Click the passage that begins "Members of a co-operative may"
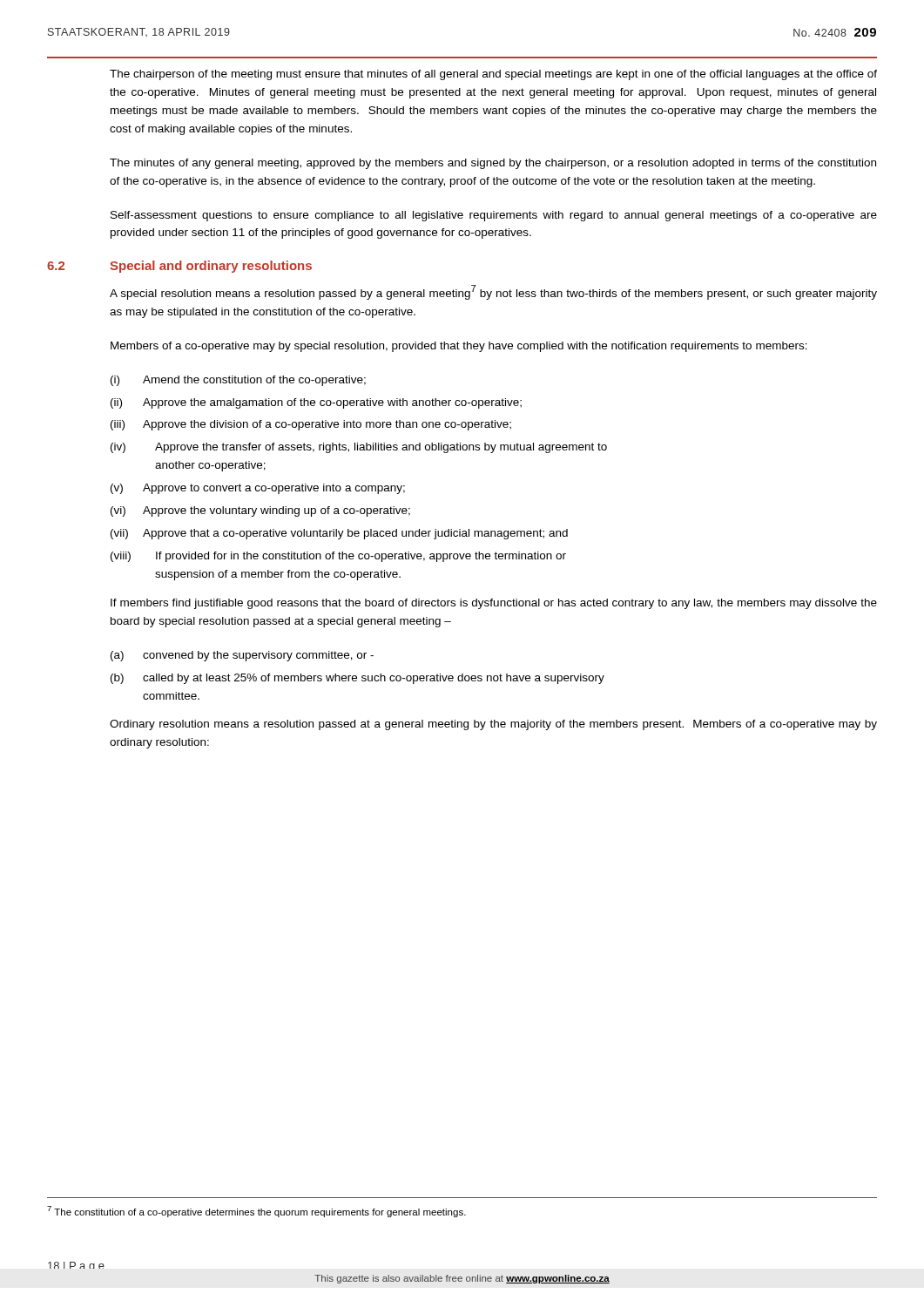 (459, 345)
